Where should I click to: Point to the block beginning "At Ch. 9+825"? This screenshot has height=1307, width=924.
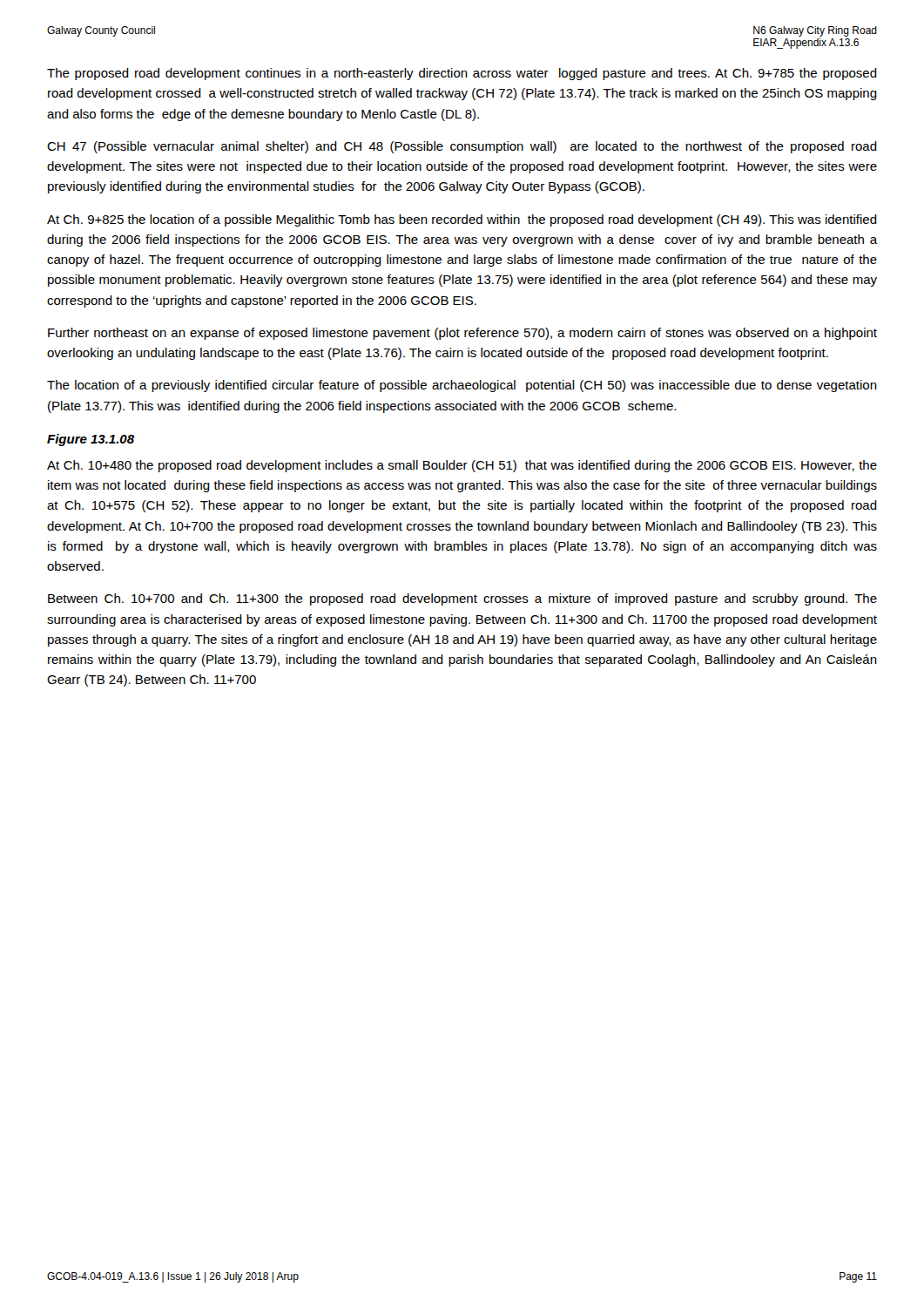pyautogui.click(x=462, y=259)
